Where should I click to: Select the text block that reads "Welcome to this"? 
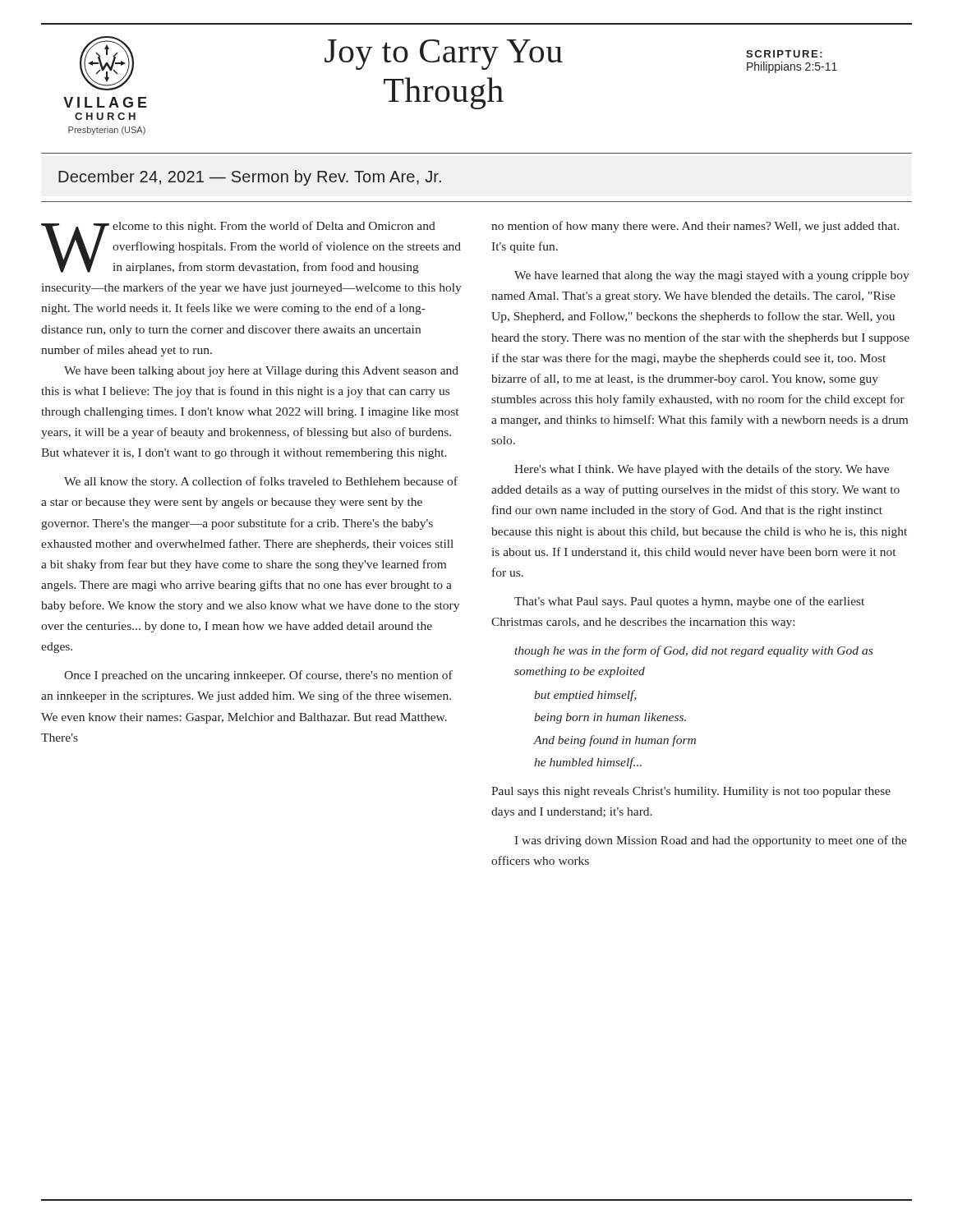point(251,481)
